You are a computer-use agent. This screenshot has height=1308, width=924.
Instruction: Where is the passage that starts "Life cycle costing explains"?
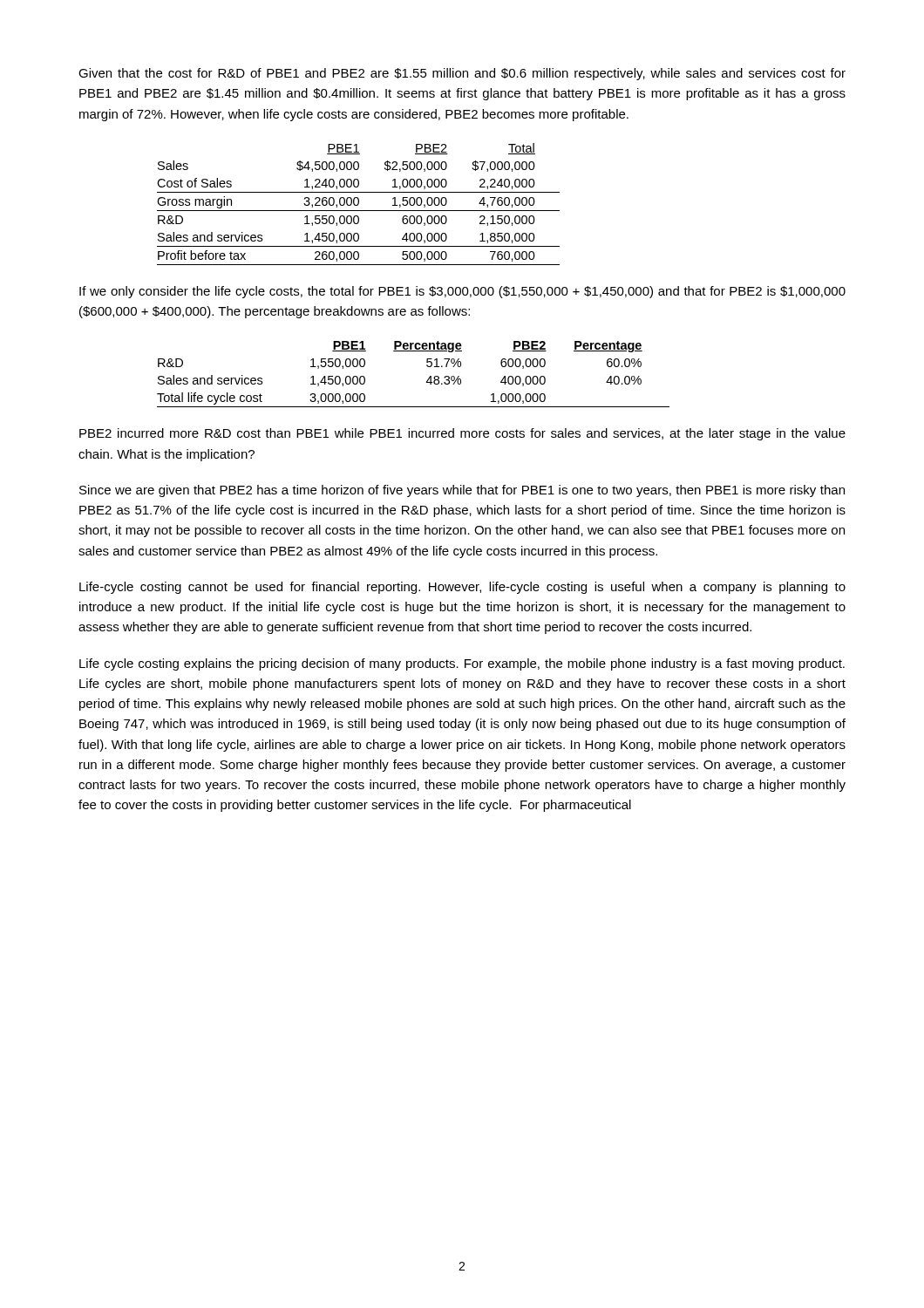462,734
